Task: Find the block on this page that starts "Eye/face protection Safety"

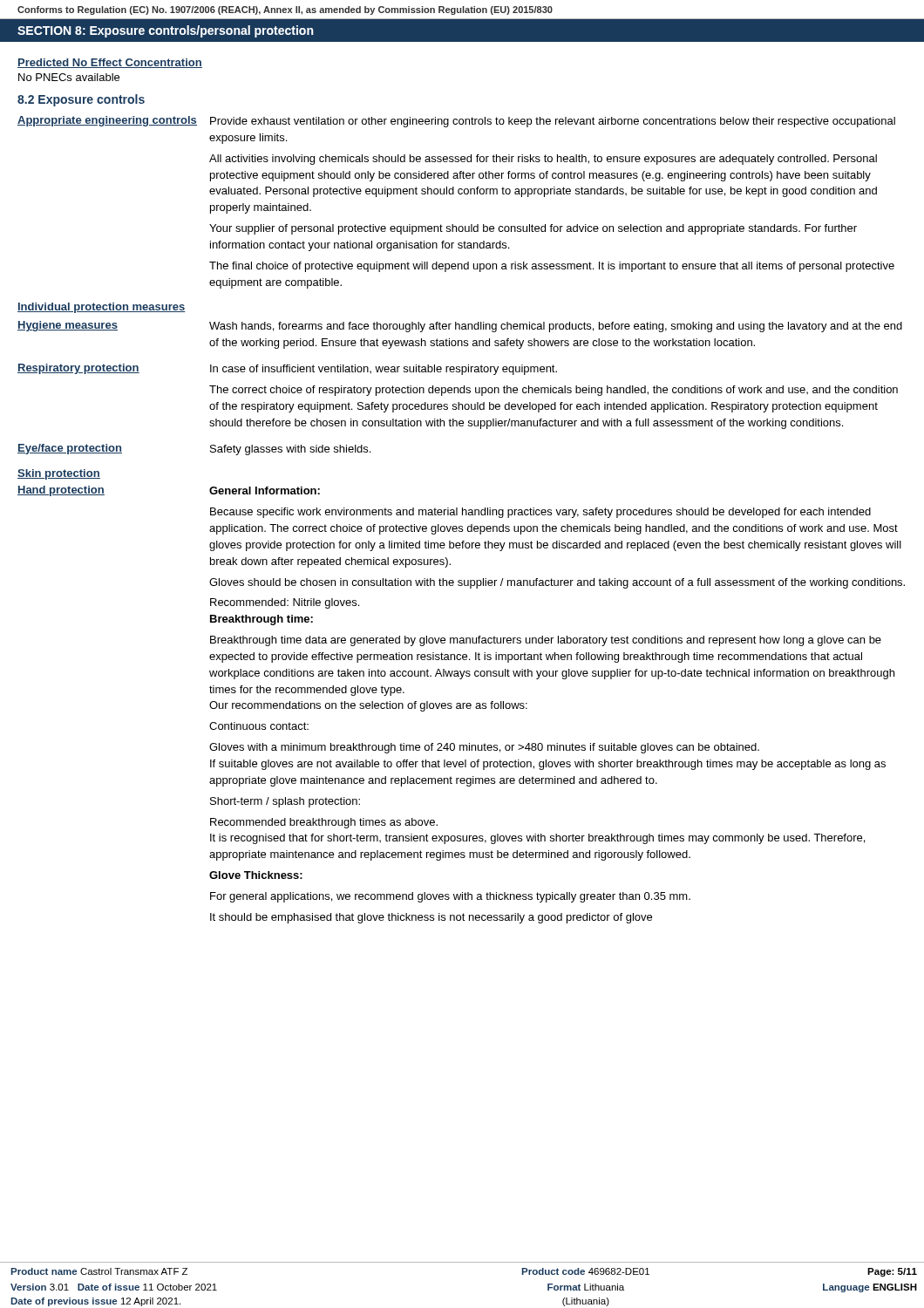Action: [x=95, y=449]
